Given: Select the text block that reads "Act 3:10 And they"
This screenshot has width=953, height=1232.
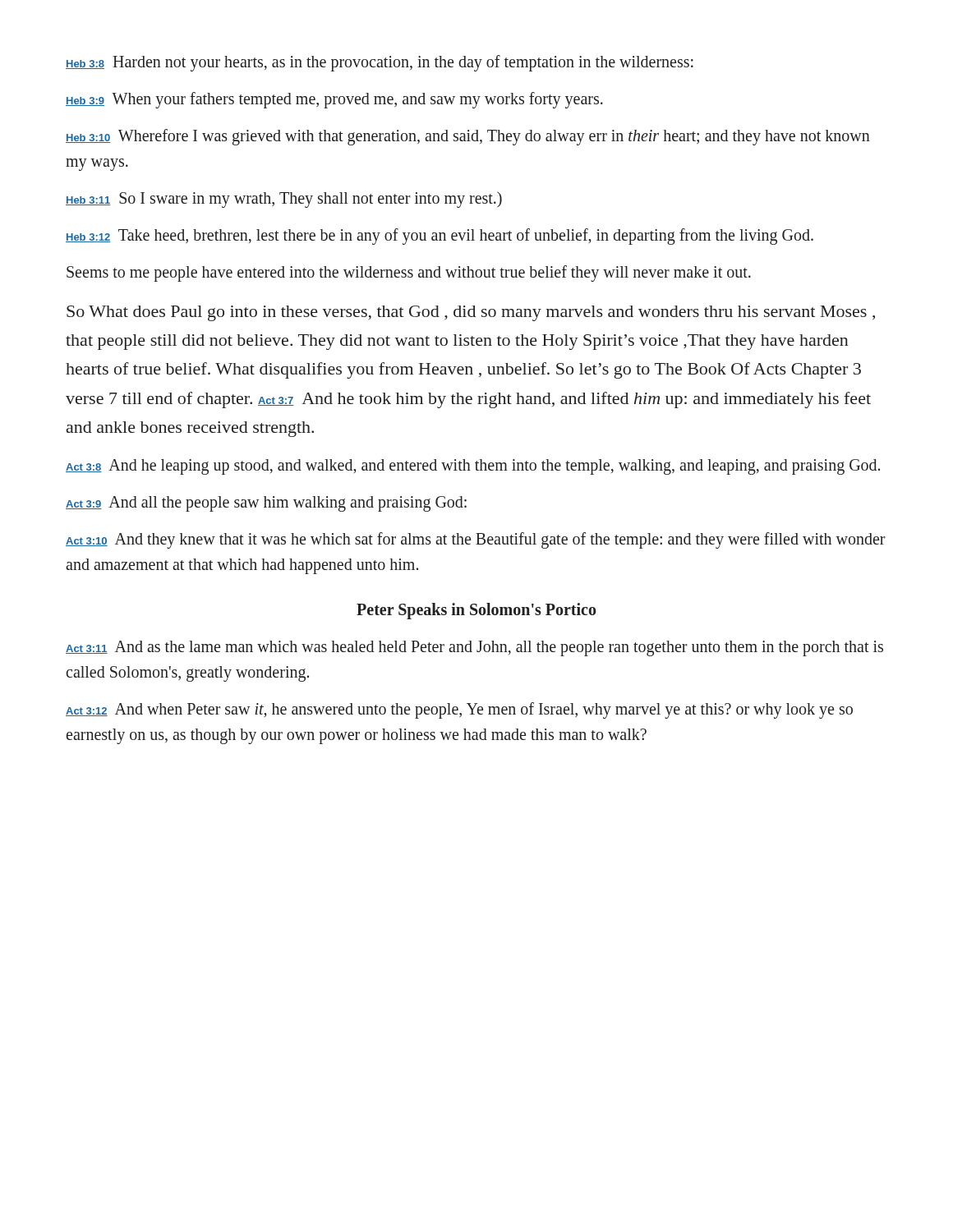Looking at the screenshot, I should (475, 552).
